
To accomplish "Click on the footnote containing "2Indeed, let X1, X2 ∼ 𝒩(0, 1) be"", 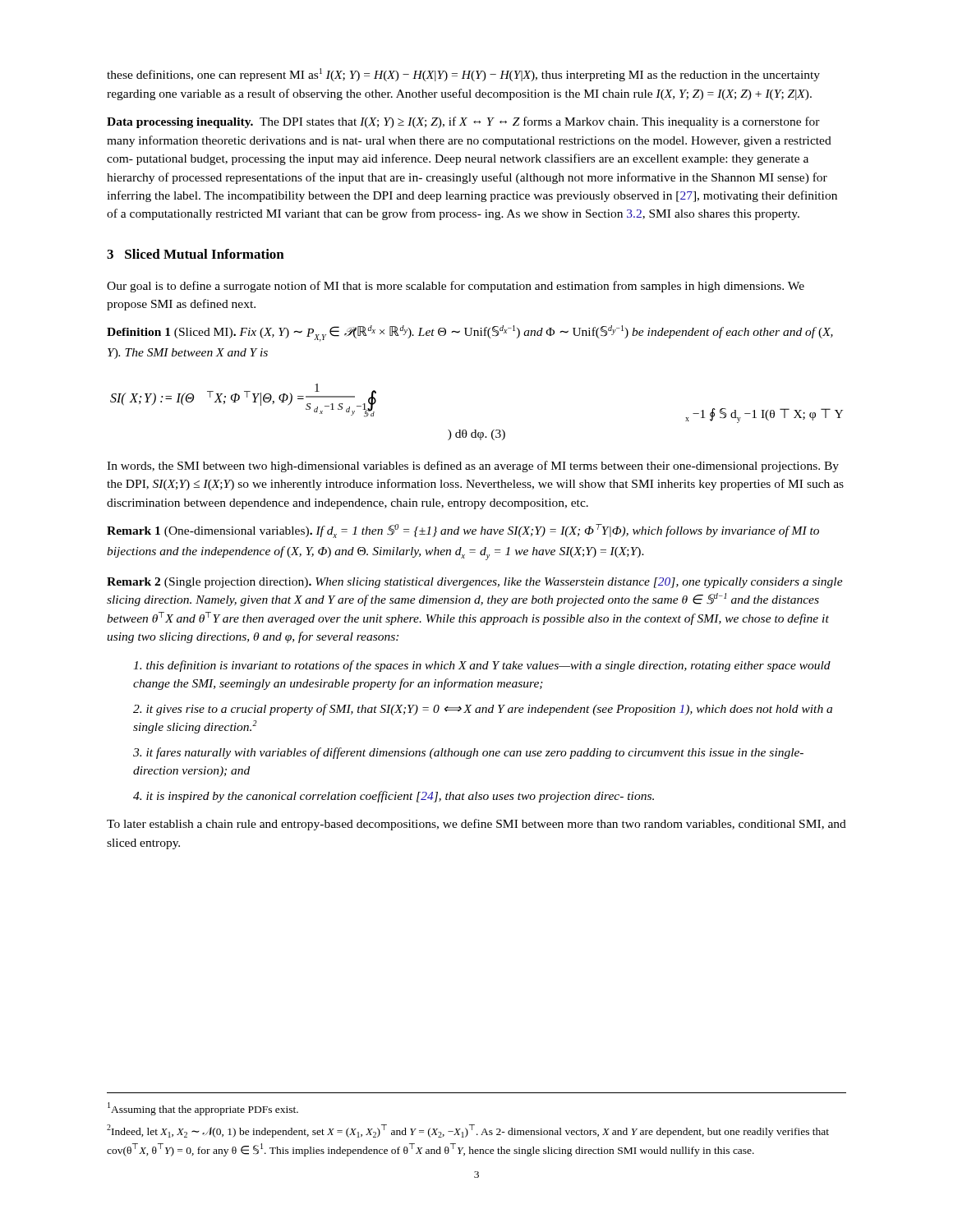I will click(x=468, y=1139).
